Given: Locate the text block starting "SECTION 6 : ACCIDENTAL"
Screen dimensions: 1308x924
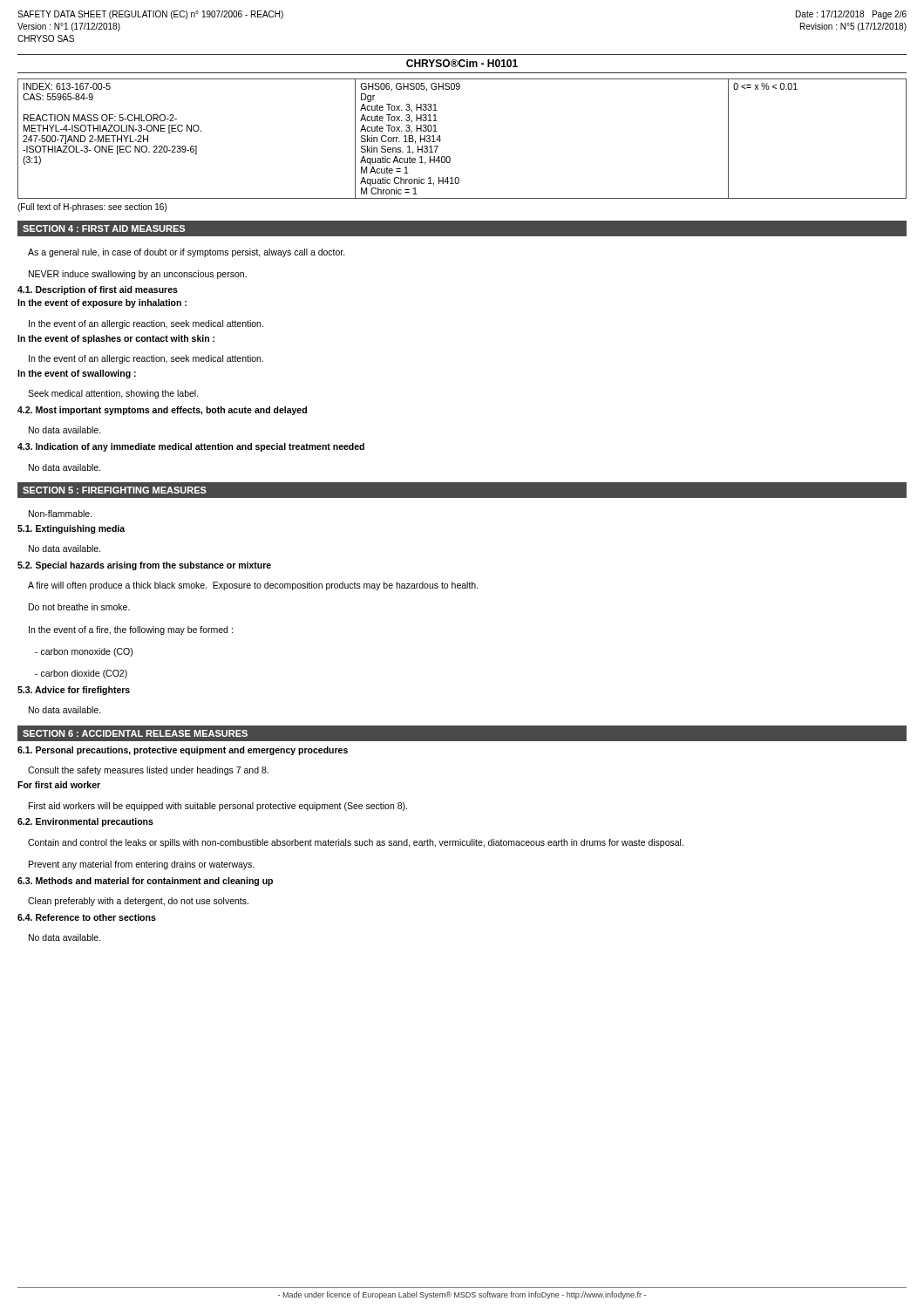Looking at the screenshot, I should 135,733.
